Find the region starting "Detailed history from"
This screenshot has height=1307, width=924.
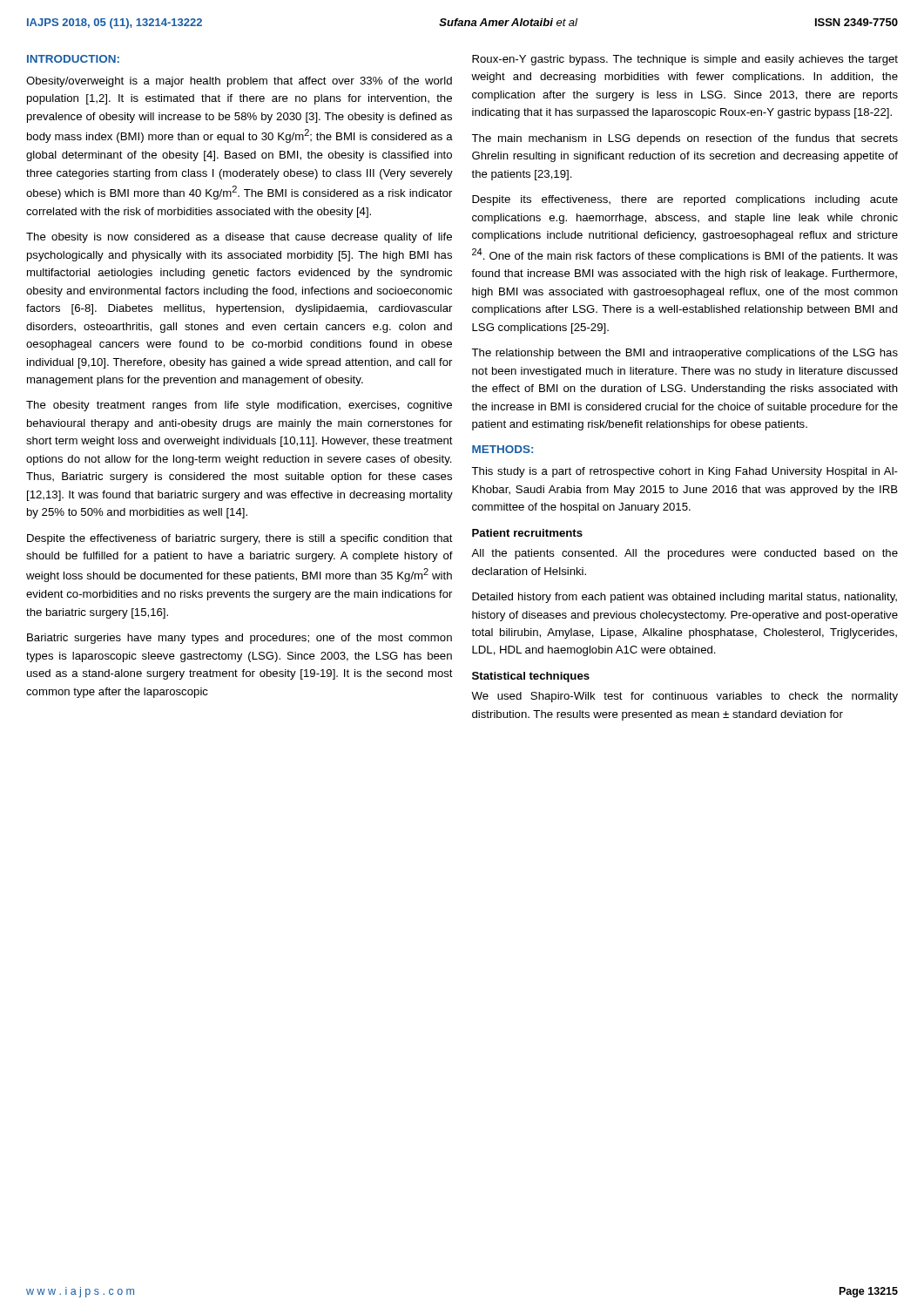(685, 624)
